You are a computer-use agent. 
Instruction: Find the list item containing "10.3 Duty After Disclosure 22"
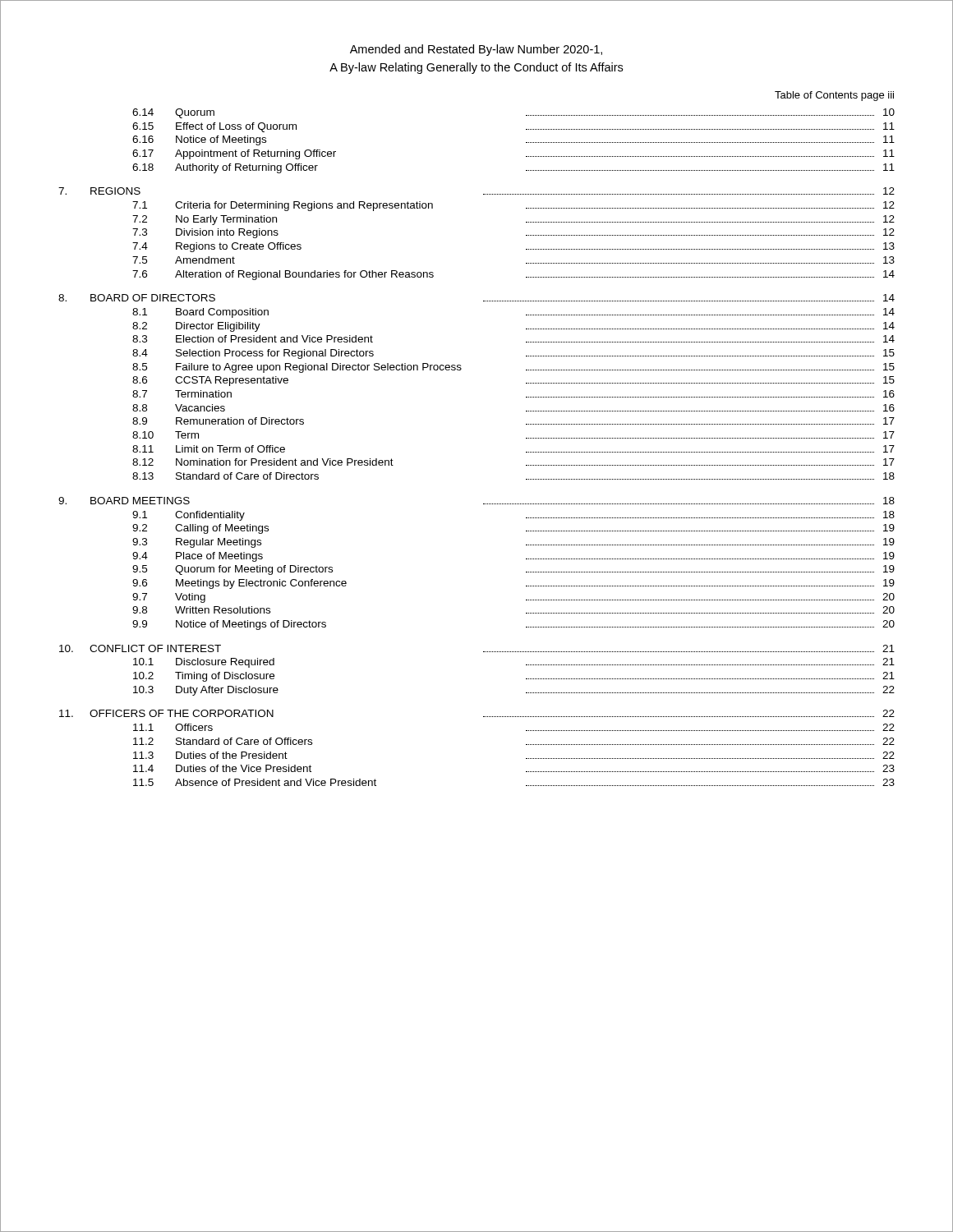pos(143,692)
